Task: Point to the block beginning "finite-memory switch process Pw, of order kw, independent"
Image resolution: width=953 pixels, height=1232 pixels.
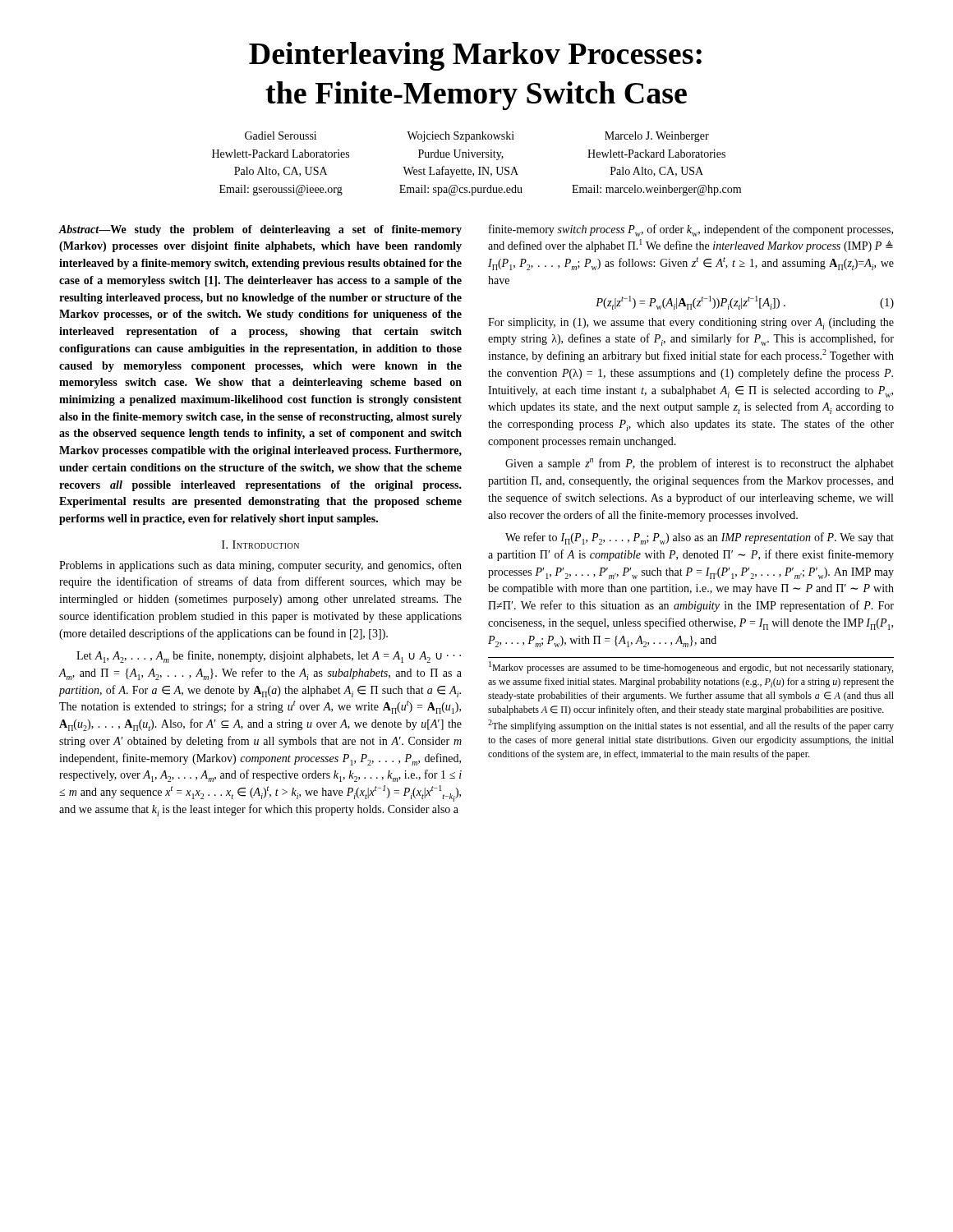Action: pos(691,256)
